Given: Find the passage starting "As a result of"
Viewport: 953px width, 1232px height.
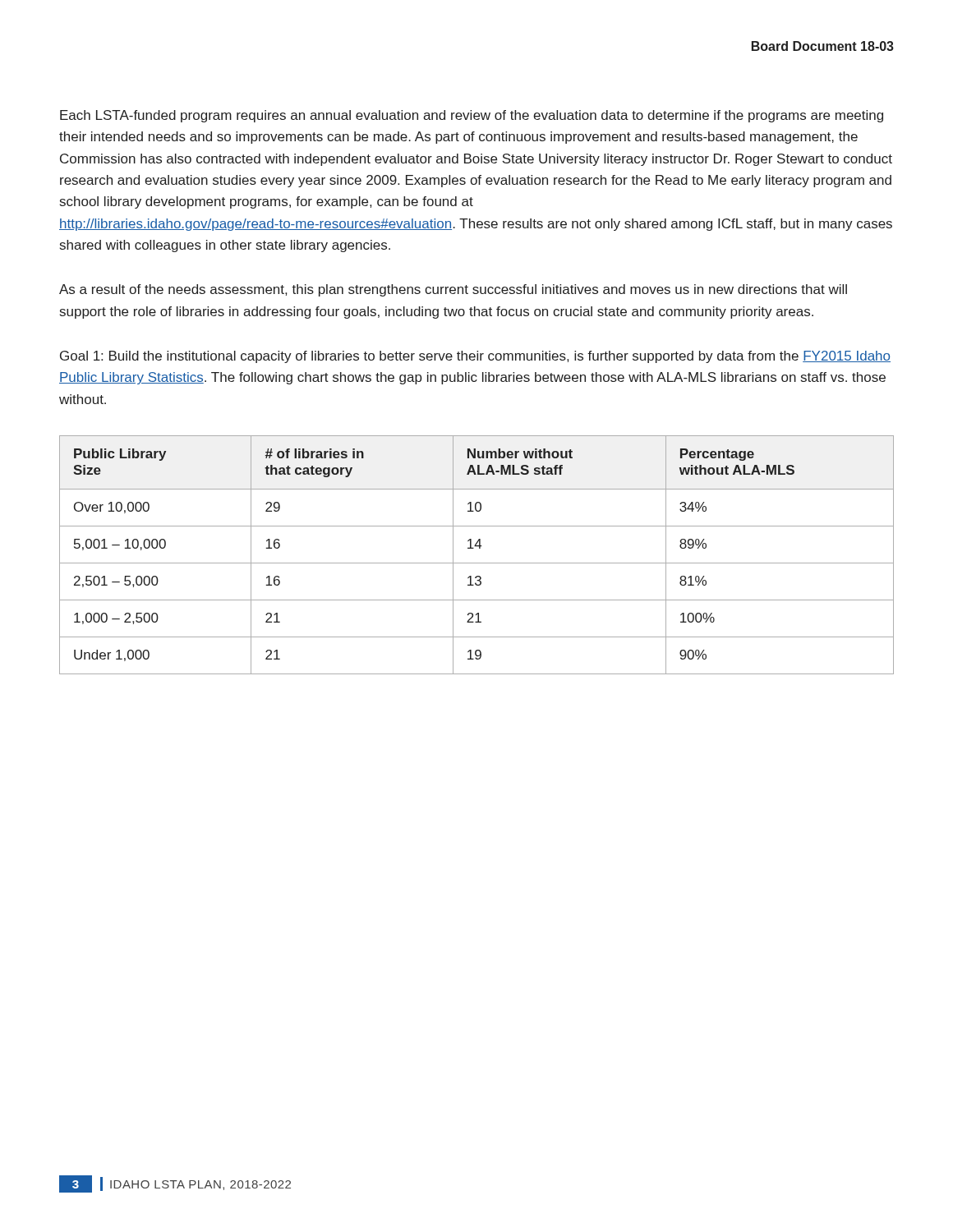Looking at the screenshot, I should [454, 301].
